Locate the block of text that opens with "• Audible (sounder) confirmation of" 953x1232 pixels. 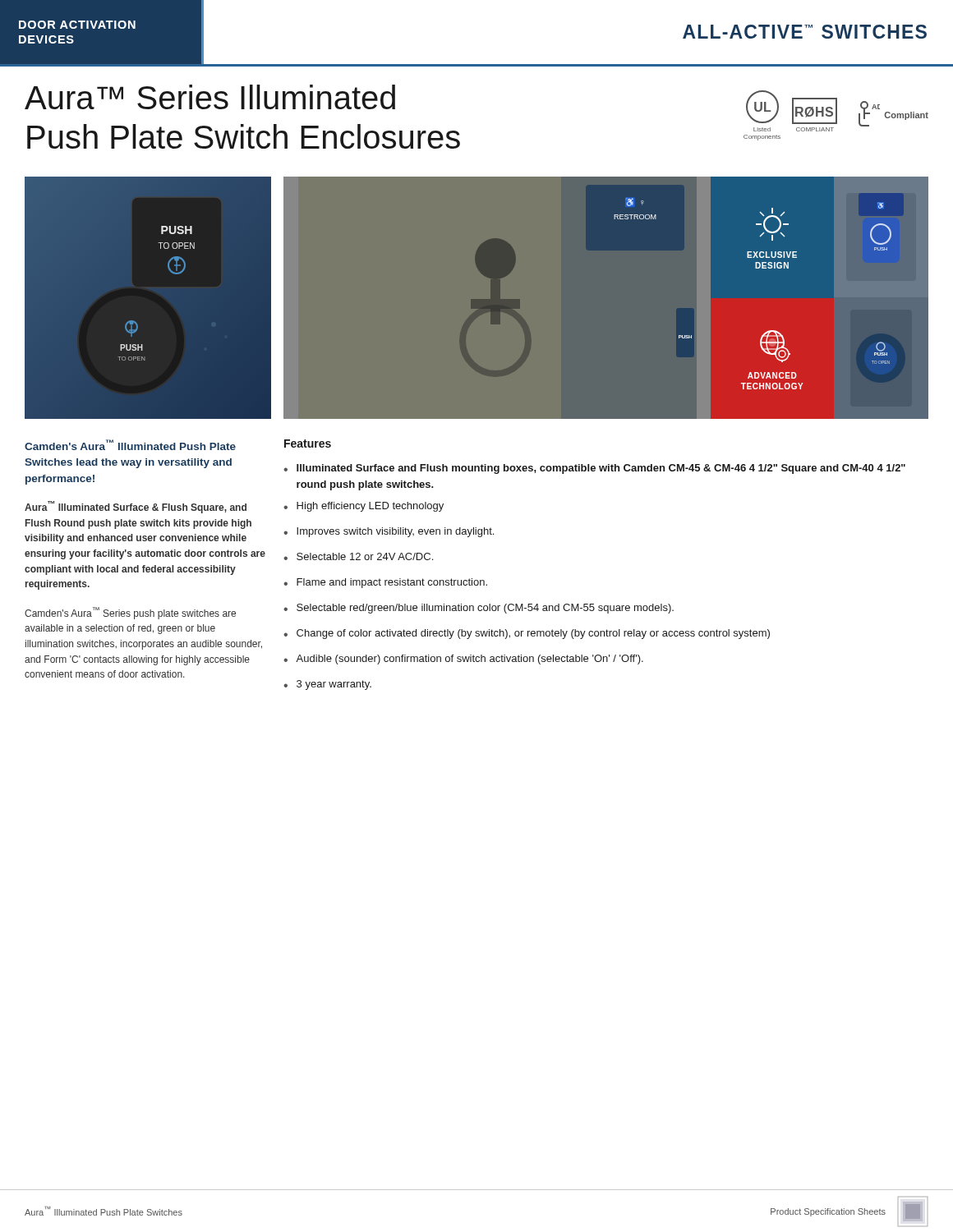(464, 660)
